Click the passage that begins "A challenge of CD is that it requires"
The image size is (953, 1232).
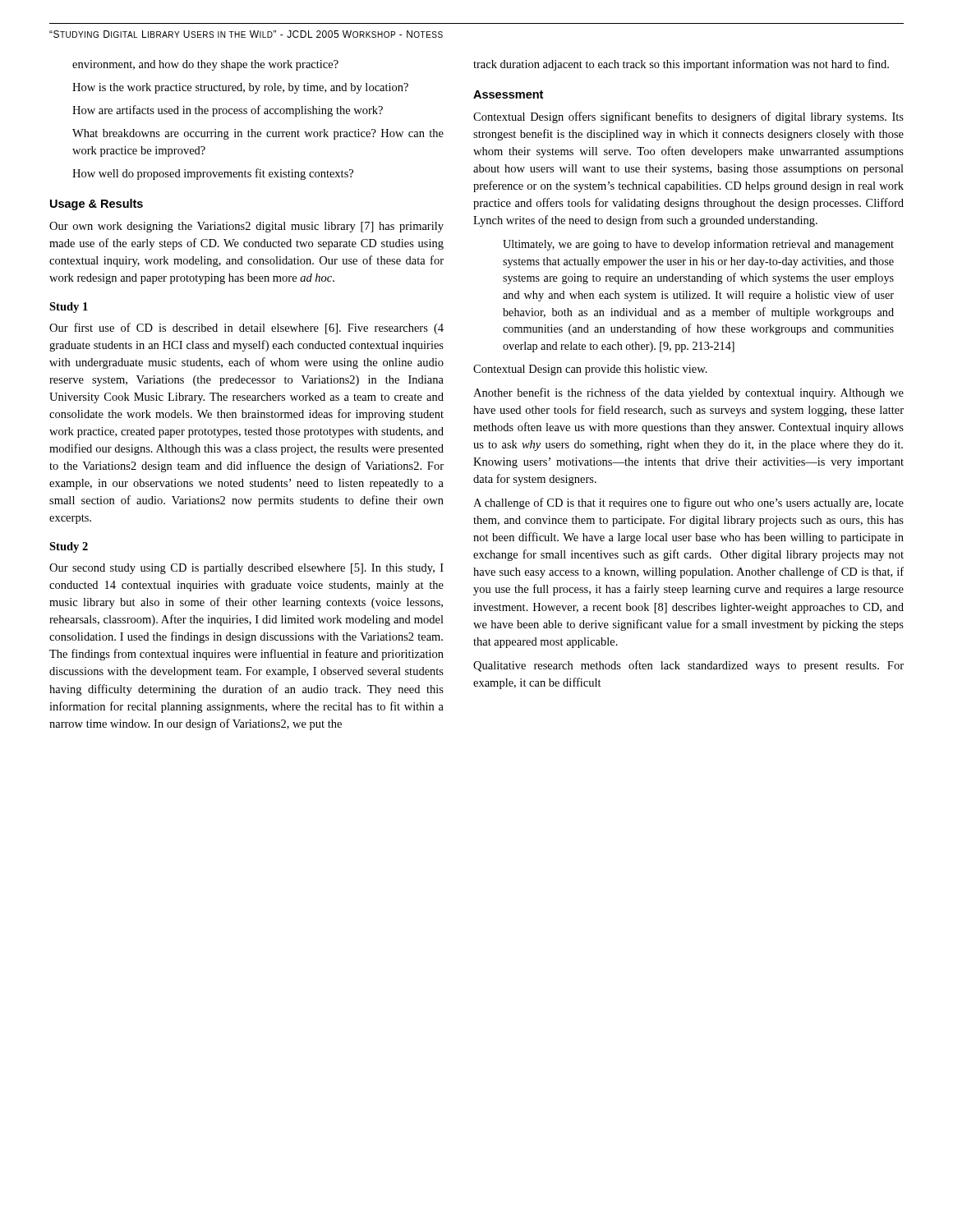(x=688, y=572)
